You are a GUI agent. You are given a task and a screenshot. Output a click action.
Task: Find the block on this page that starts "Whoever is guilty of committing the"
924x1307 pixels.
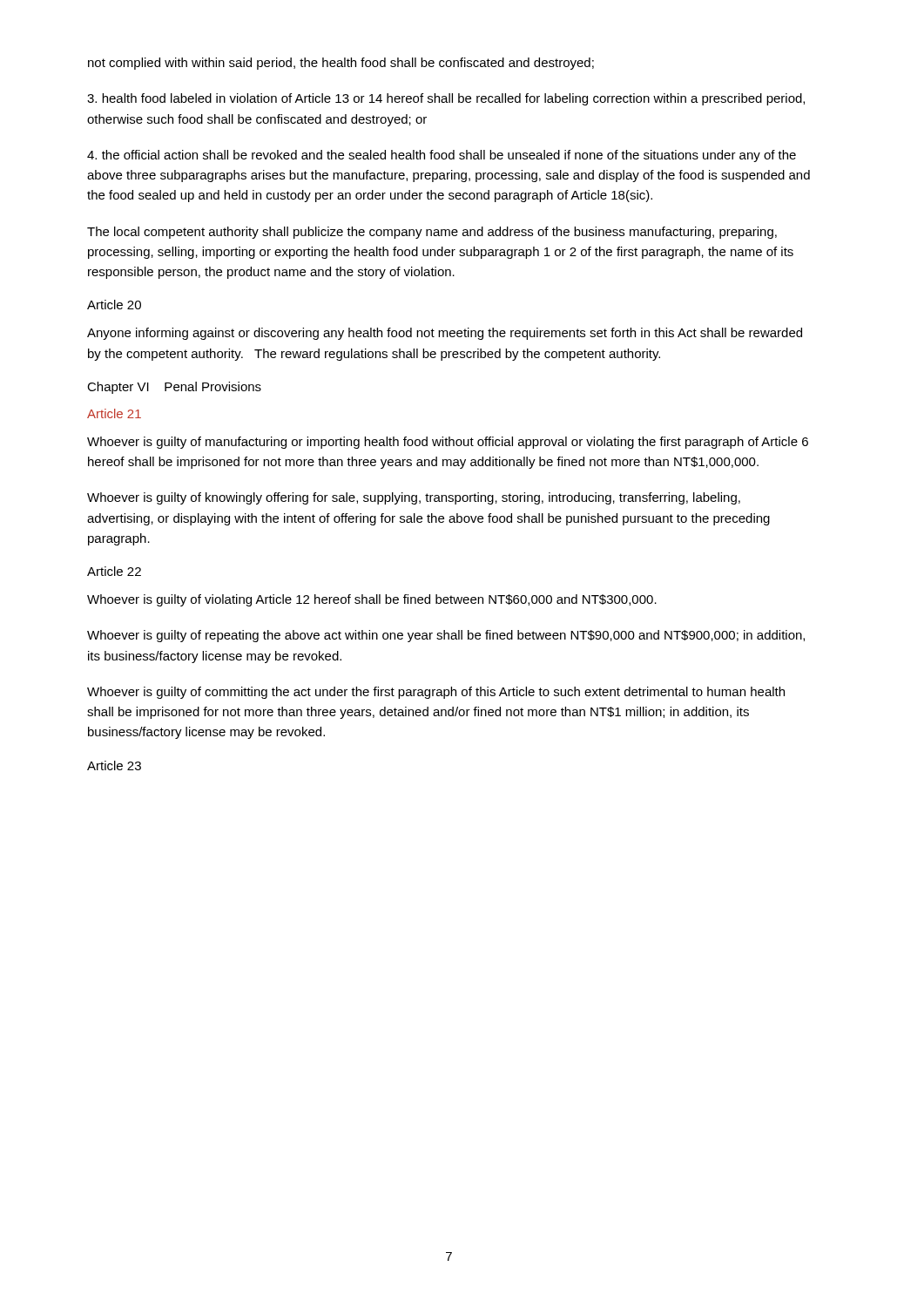(436, 711)
